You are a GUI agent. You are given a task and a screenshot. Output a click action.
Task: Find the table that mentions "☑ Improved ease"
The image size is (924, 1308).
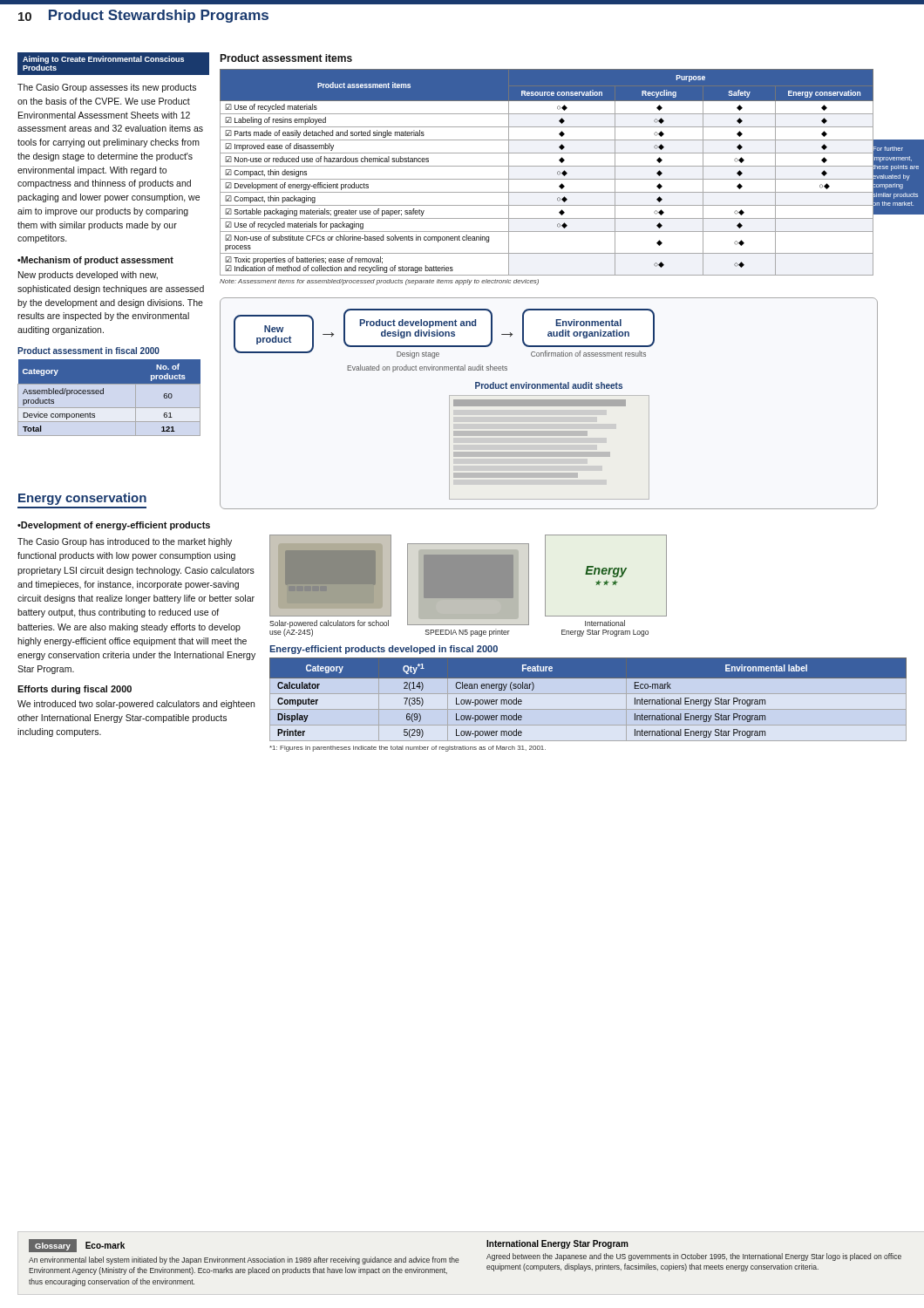pyautogui.click(x=549, y=177)
